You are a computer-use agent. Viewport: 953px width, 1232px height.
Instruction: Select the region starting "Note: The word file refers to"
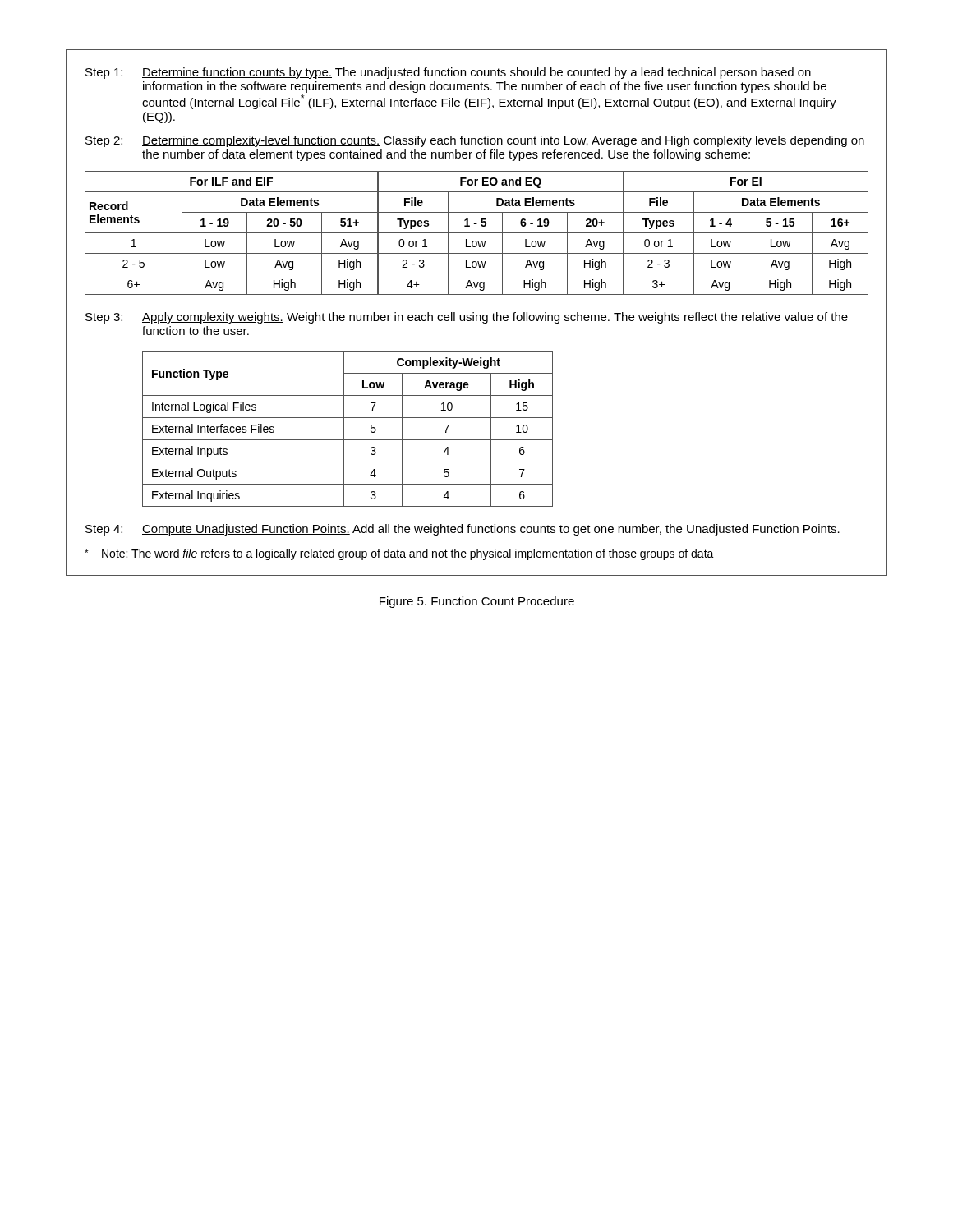(399, 555)
